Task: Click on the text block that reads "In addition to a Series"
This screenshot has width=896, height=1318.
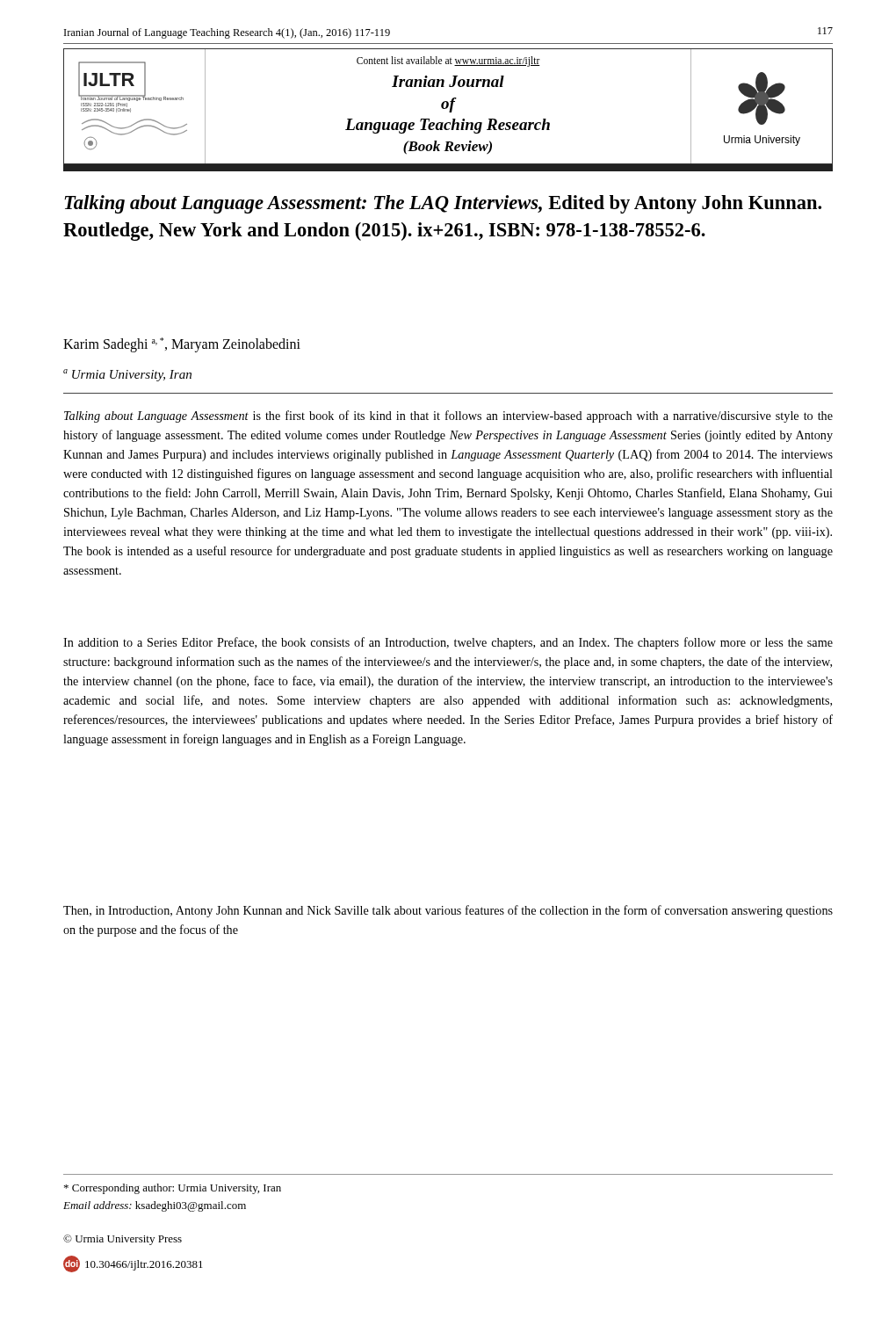Action: tap(448, 691)
